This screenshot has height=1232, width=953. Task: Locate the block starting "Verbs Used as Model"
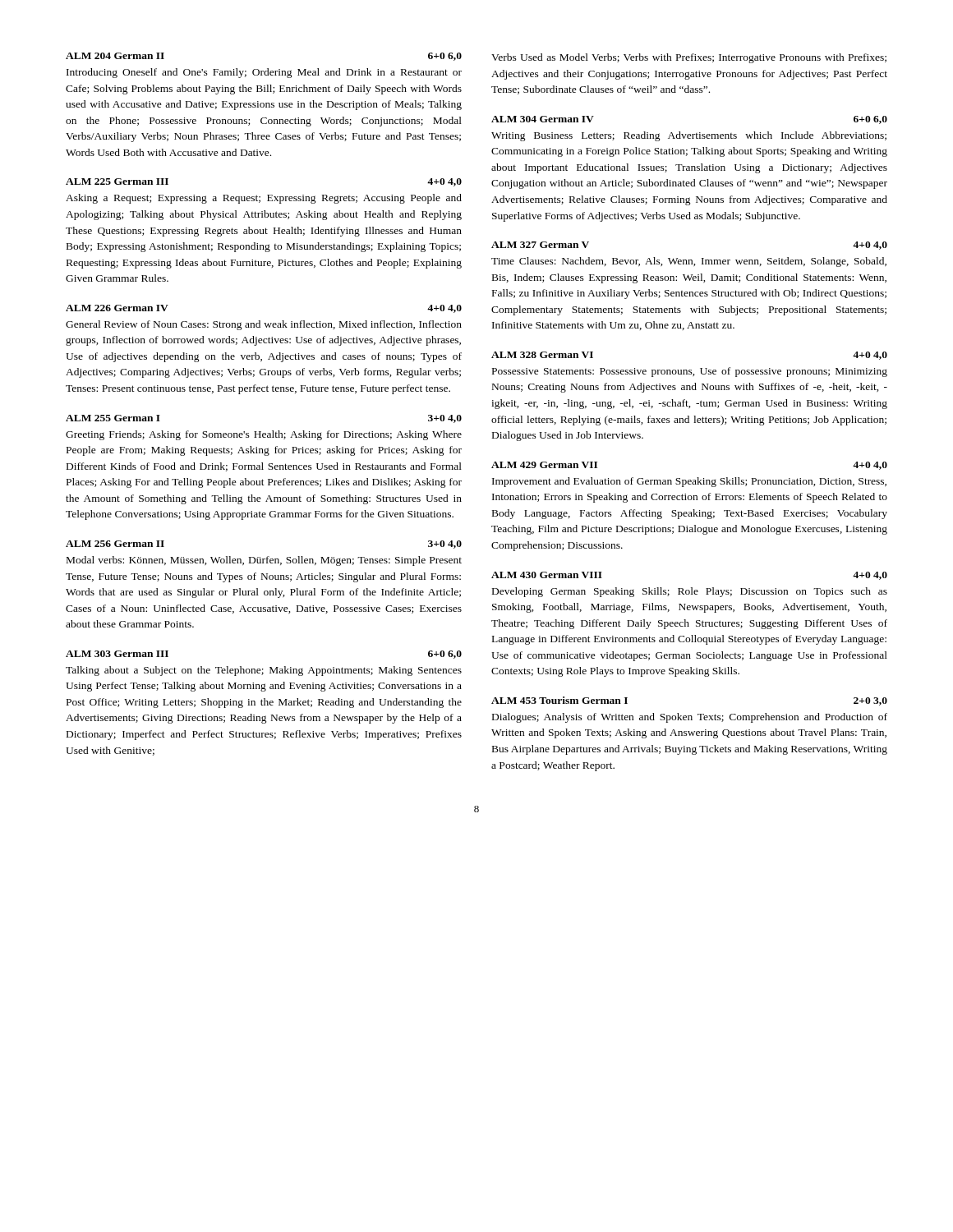[x=689, y=73]
